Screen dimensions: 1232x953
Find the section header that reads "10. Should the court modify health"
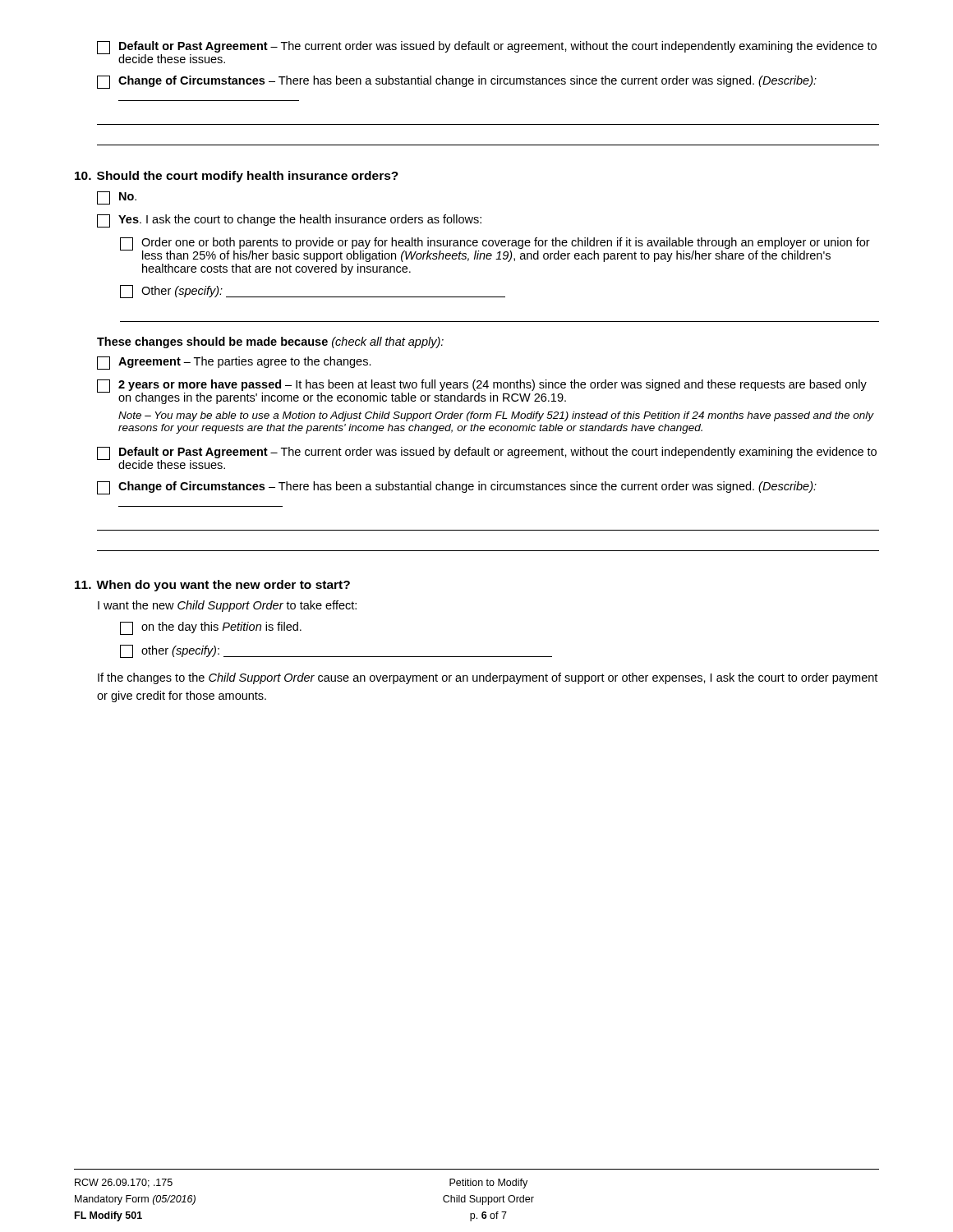(236, 176)
